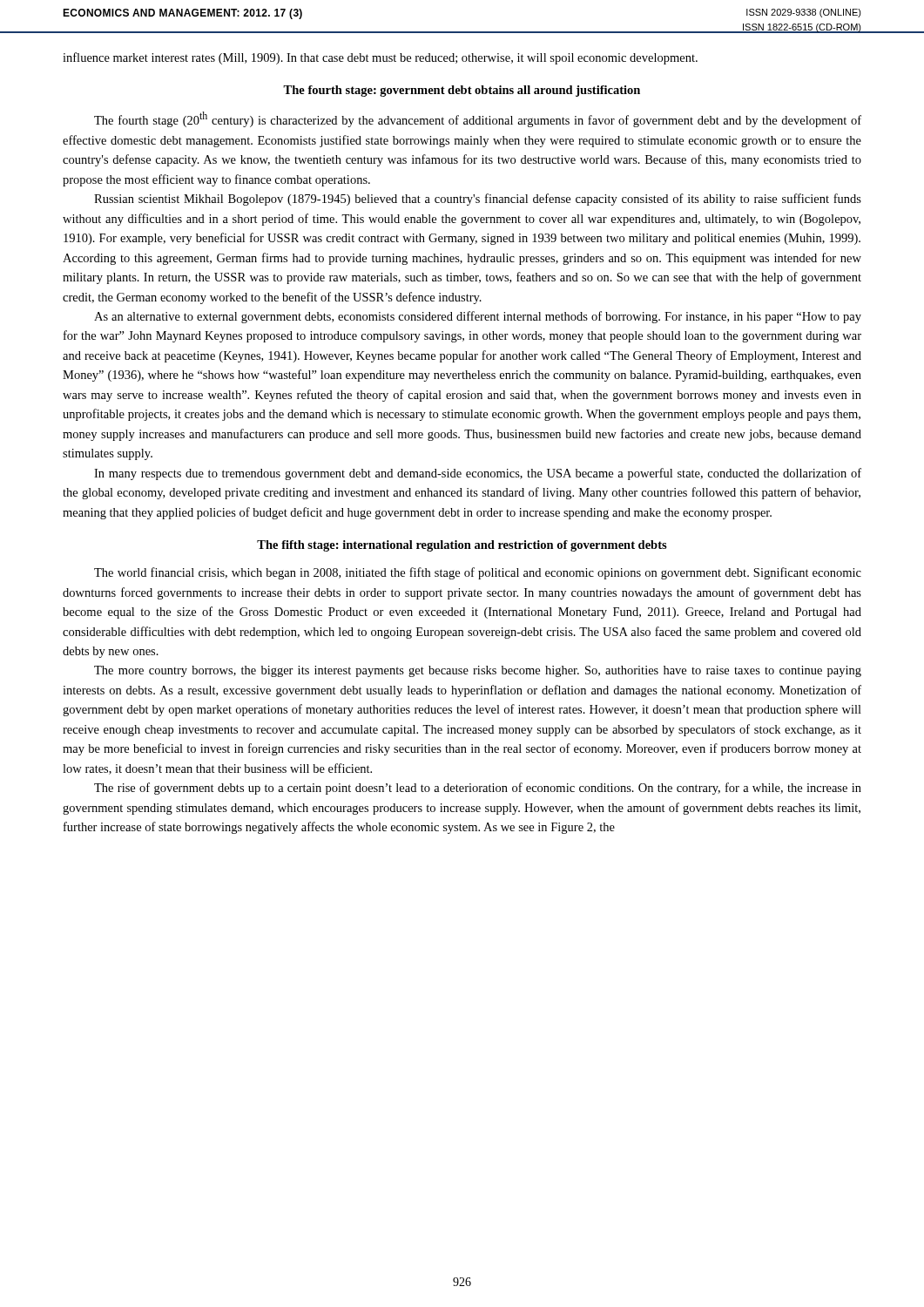Select the text block that says "Russian scientist Mikhail"
This screenshot has height=1307, width=924.
[x=462, y=248]
